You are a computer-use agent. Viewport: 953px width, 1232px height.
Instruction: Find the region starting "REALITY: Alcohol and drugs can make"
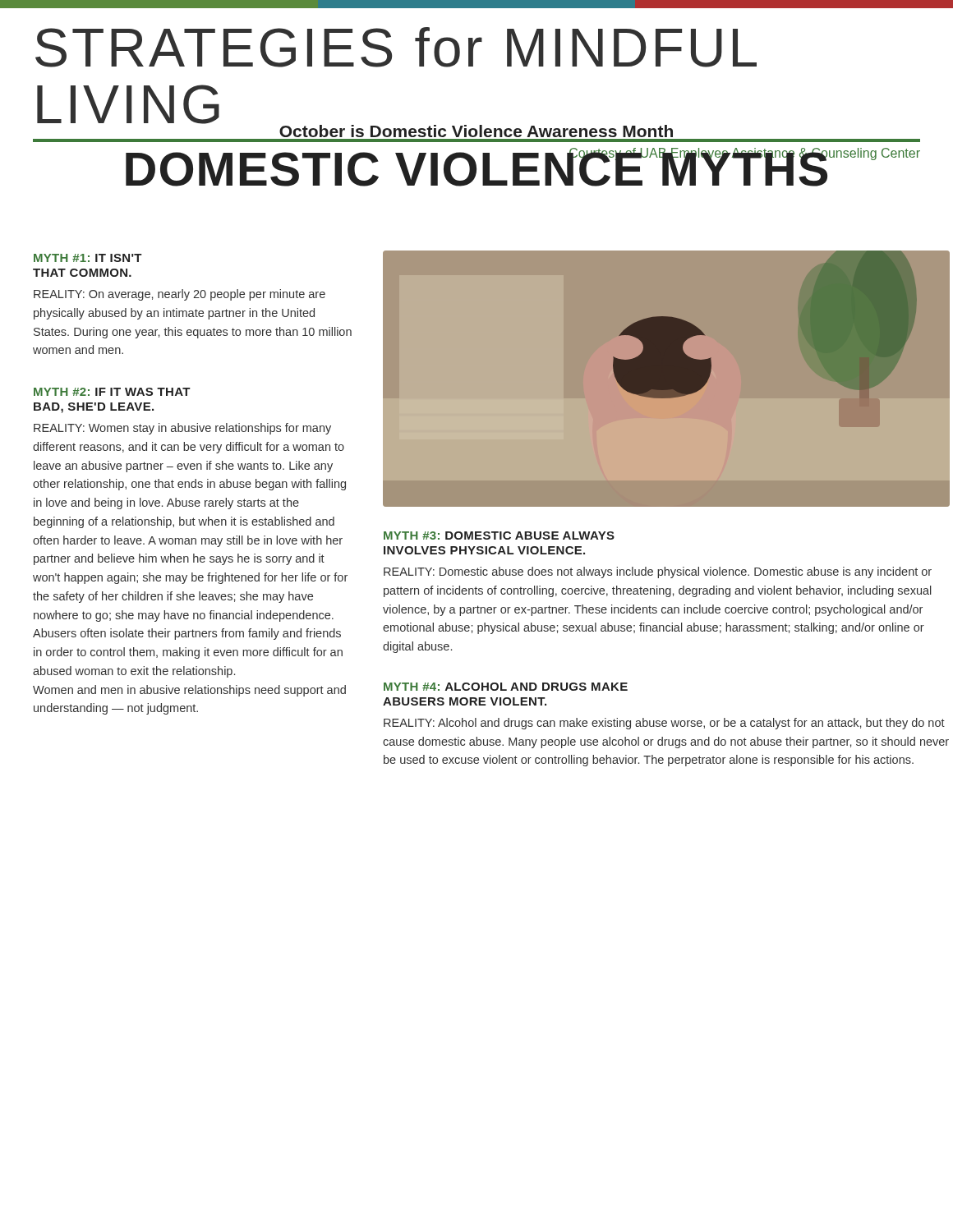tap(666, 741)
